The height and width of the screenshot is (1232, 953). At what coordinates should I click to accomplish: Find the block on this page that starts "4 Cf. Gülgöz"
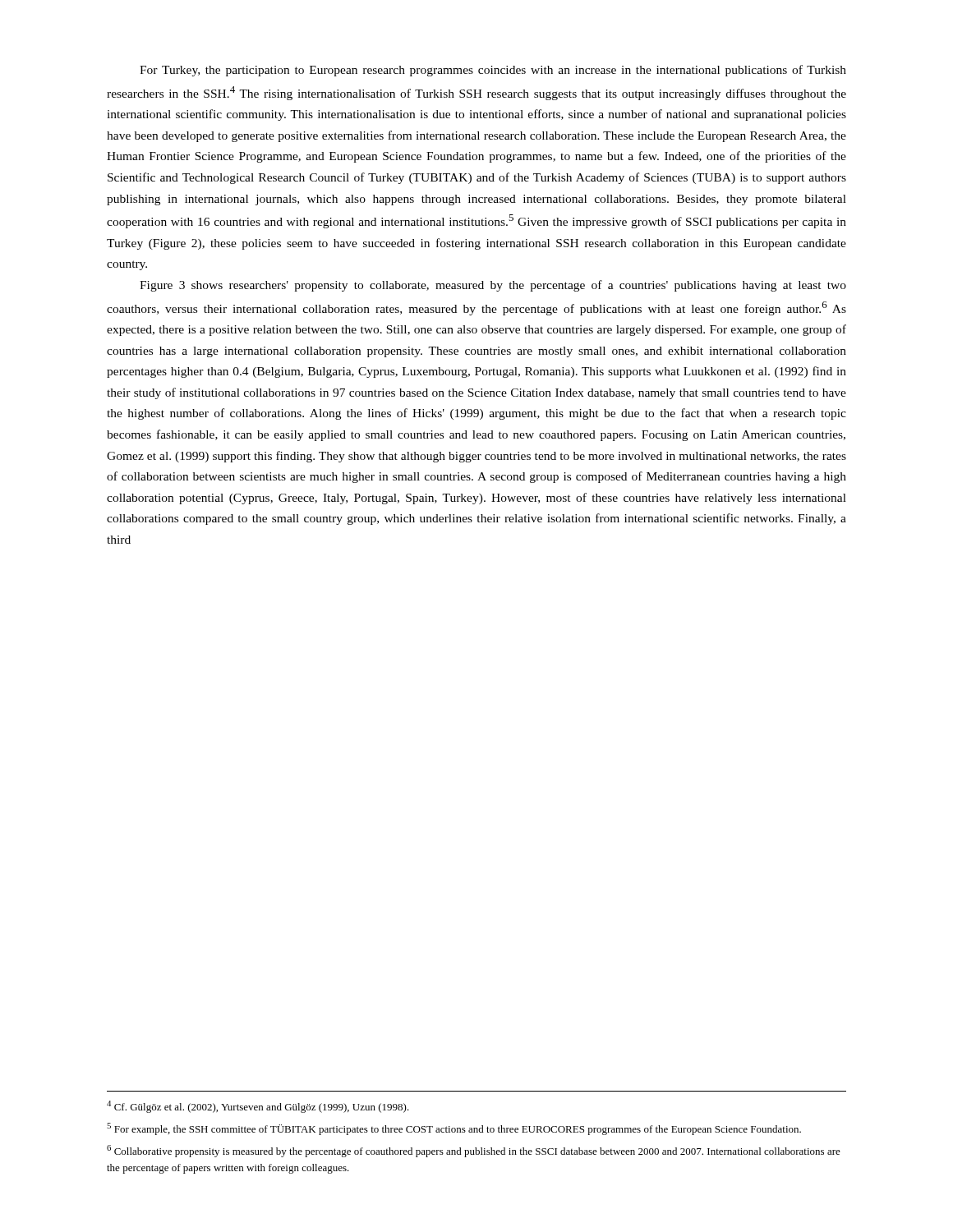(258, 1106)
